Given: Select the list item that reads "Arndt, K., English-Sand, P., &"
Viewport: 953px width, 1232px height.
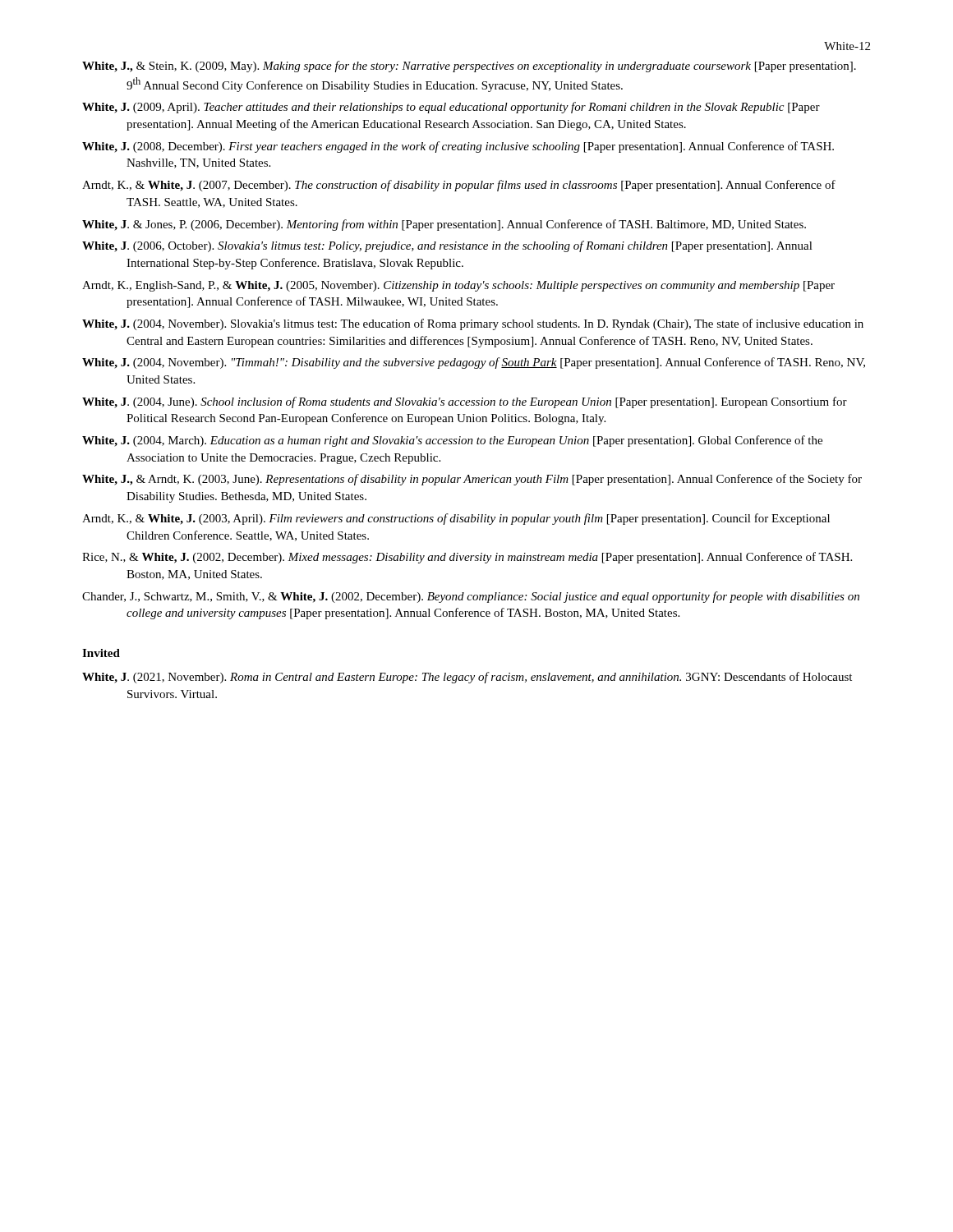Looking at the screenshot, I should click(458, 293).
